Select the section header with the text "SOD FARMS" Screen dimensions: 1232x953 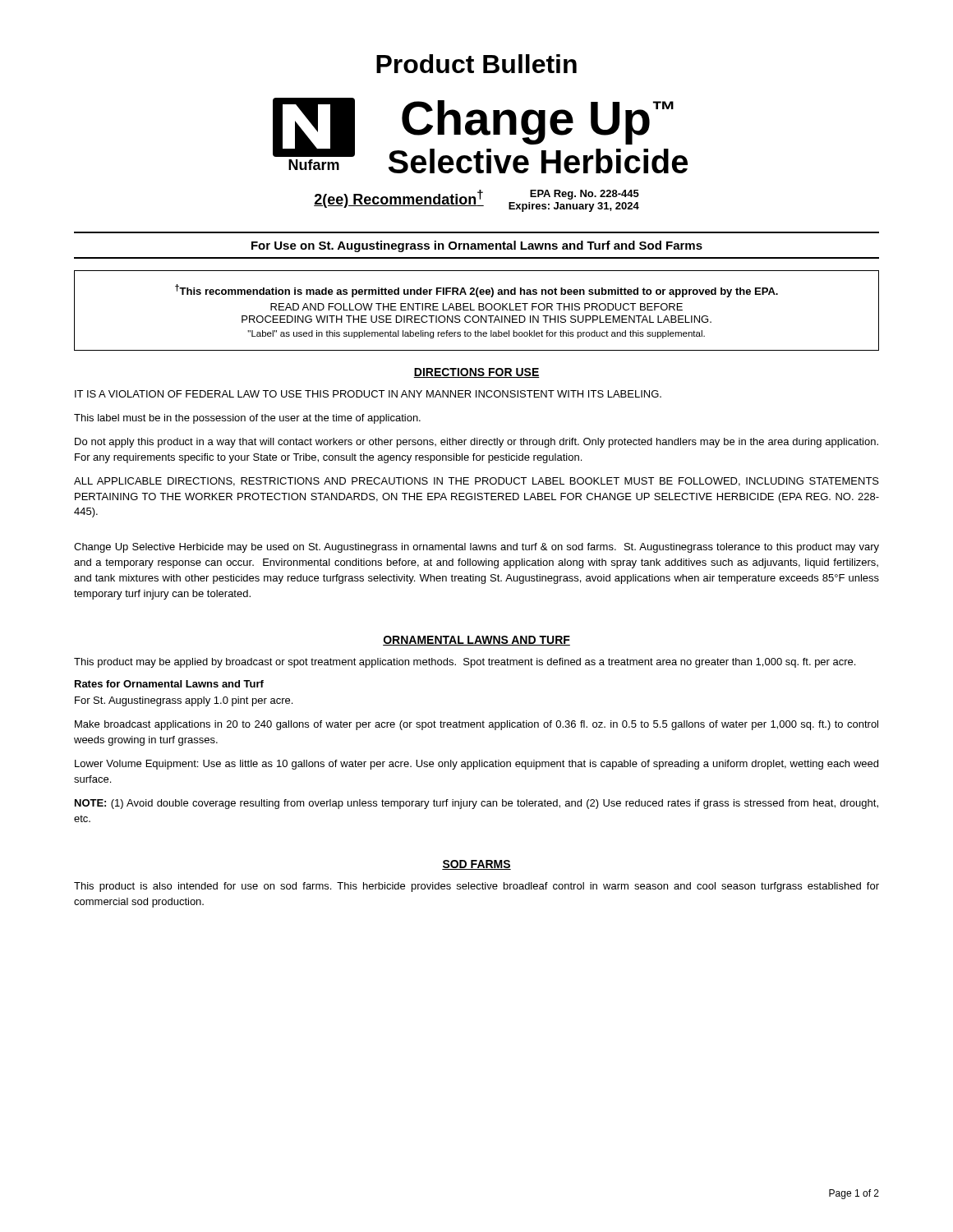point(476,864)
